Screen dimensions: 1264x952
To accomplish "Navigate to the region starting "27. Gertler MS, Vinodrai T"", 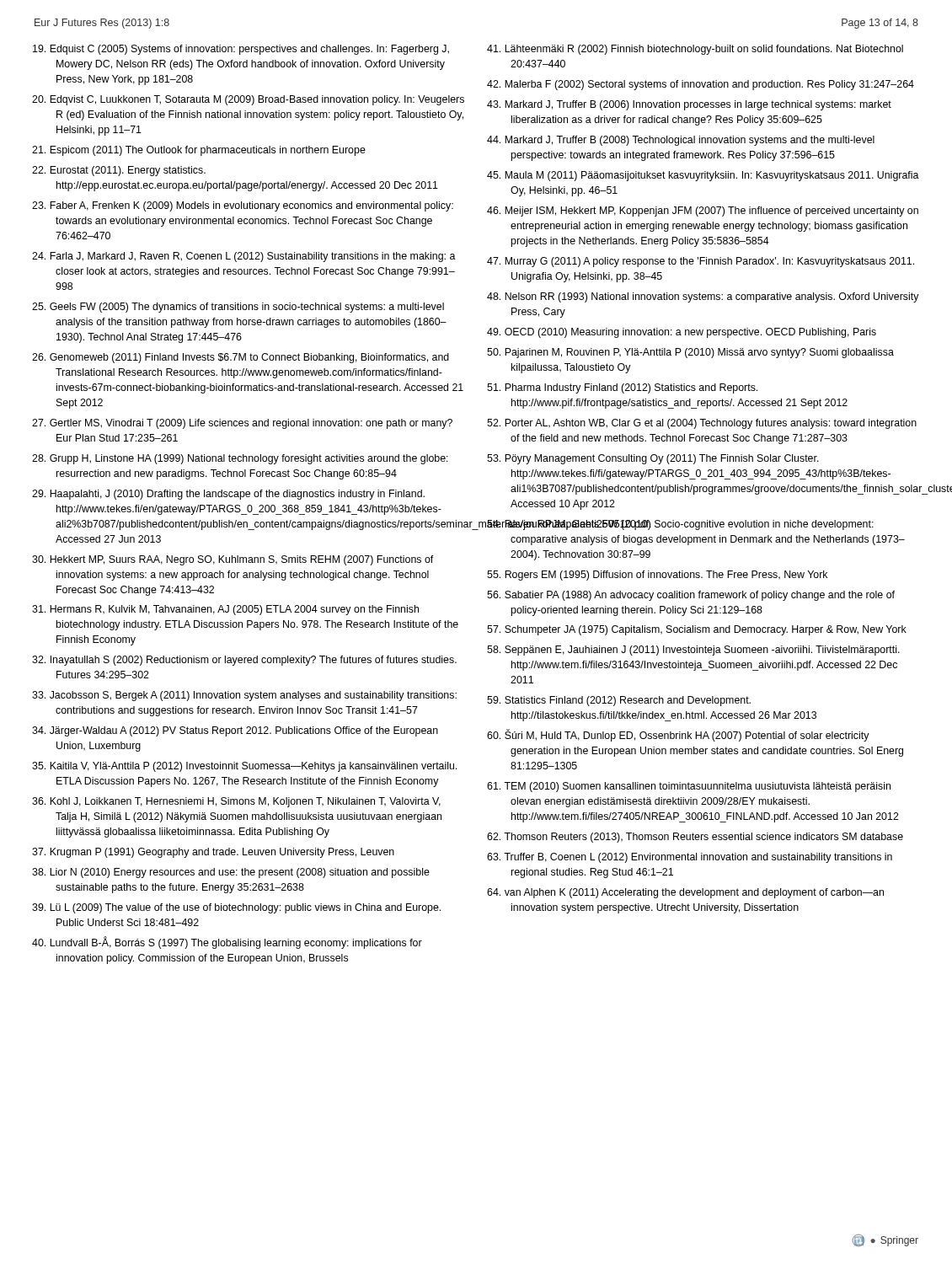I will pyautogui.click(x=242, y=430).
